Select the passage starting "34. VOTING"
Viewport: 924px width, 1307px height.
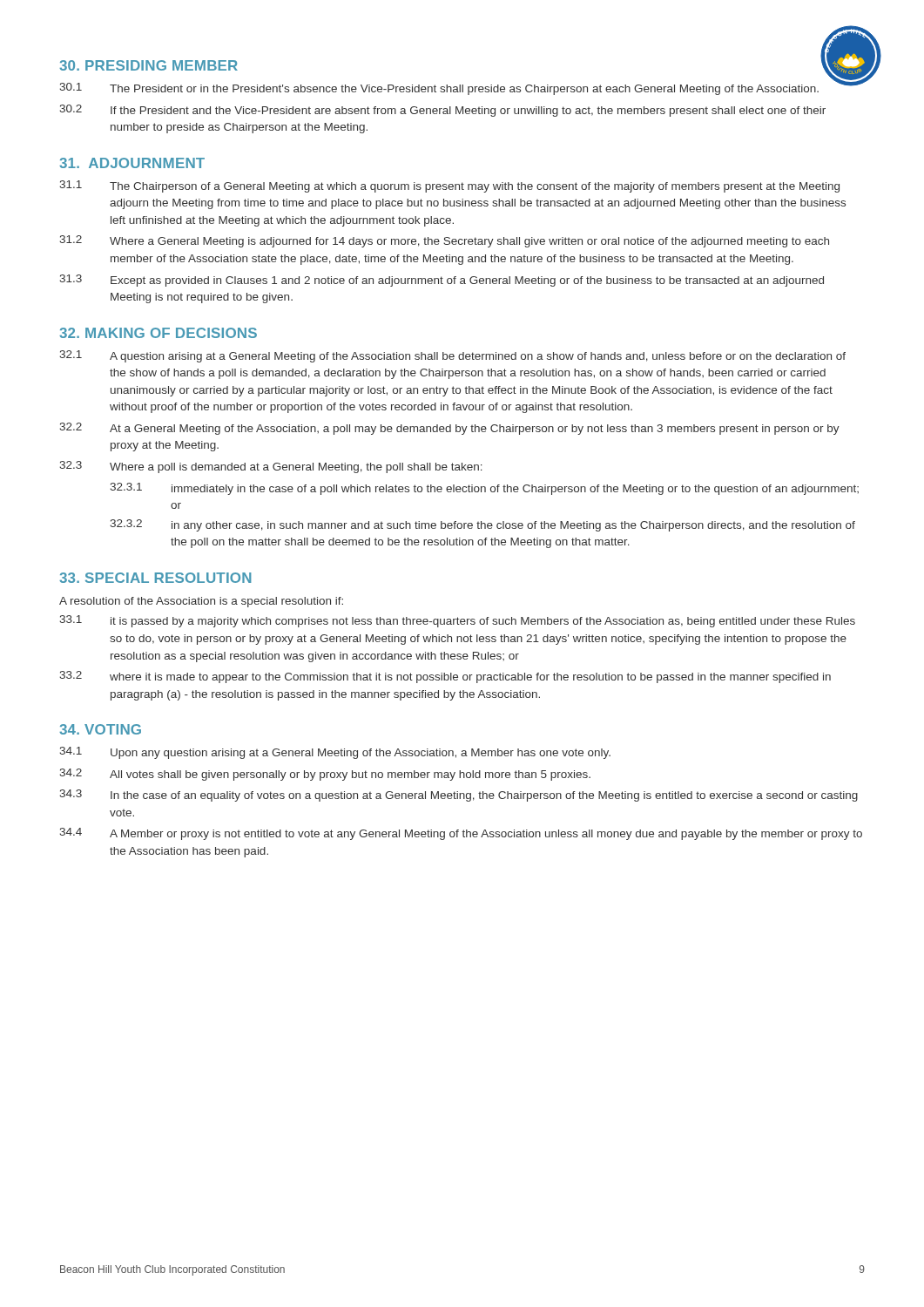101,730
